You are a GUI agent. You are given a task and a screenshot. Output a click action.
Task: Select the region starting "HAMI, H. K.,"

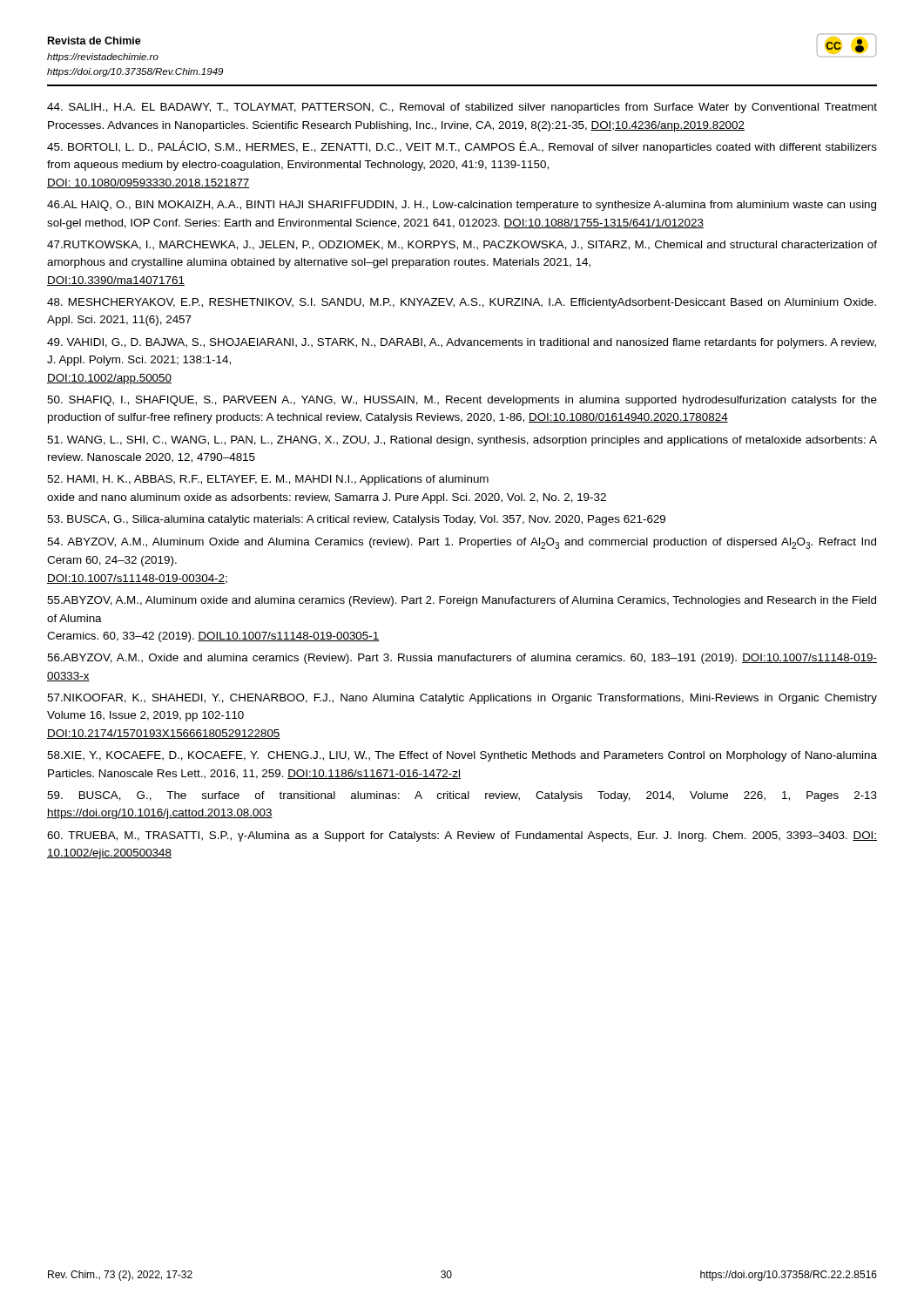(x=327, y=488)
